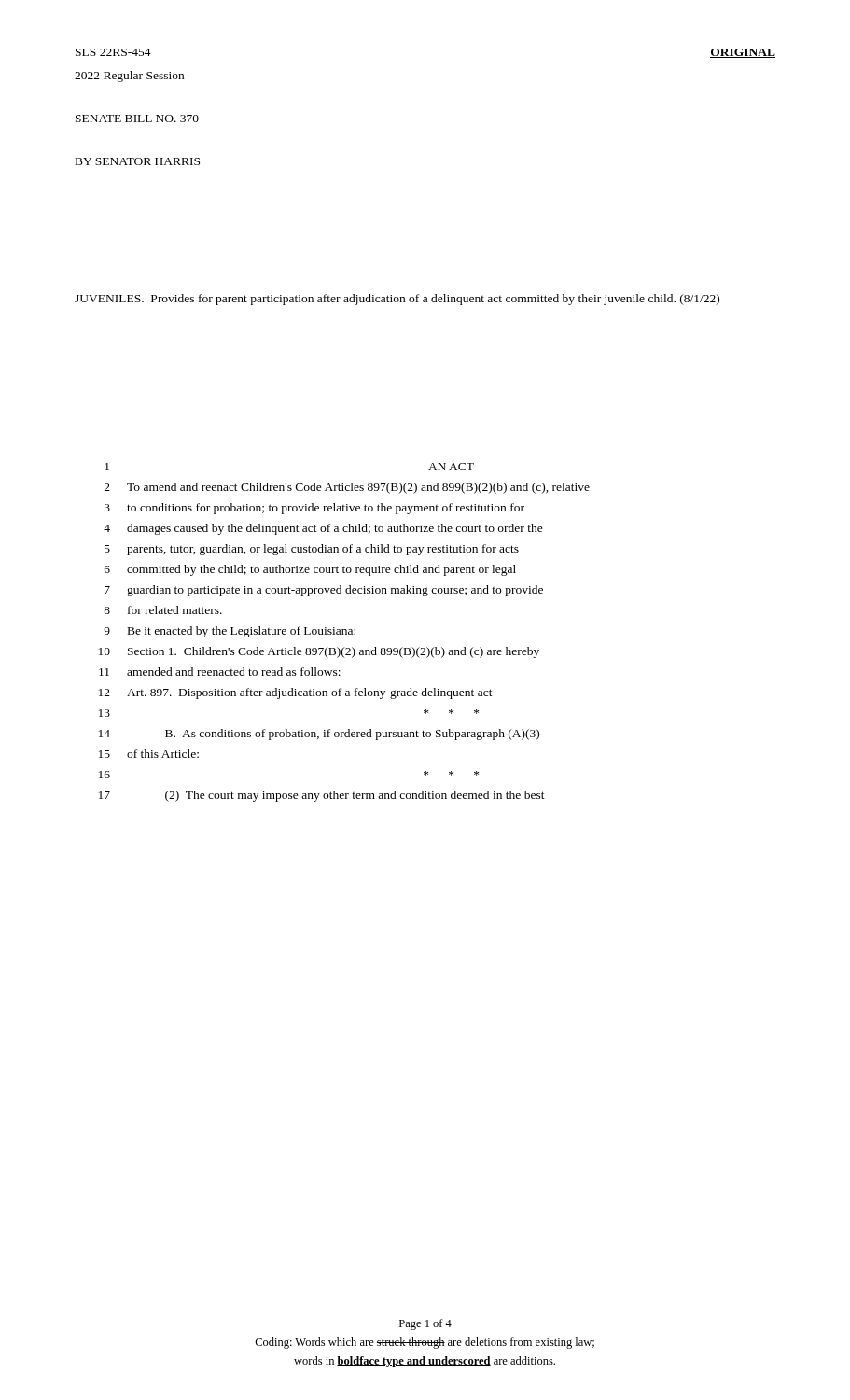Click on the list item containing "17 (2) The court may impose any other"

pyautogui.click(x=425, y=796)
